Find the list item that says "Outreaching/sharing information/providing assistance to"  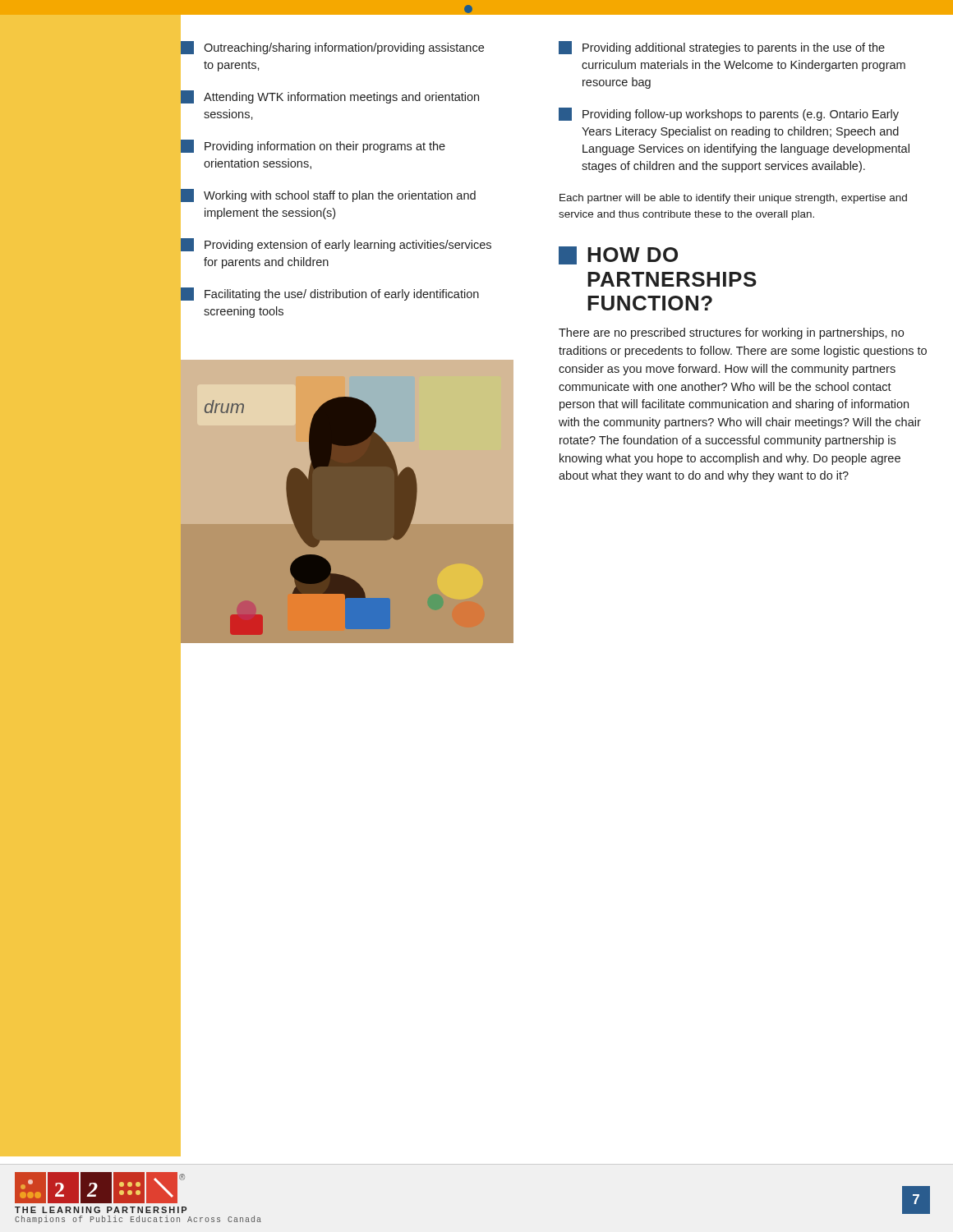pos(337,57)
